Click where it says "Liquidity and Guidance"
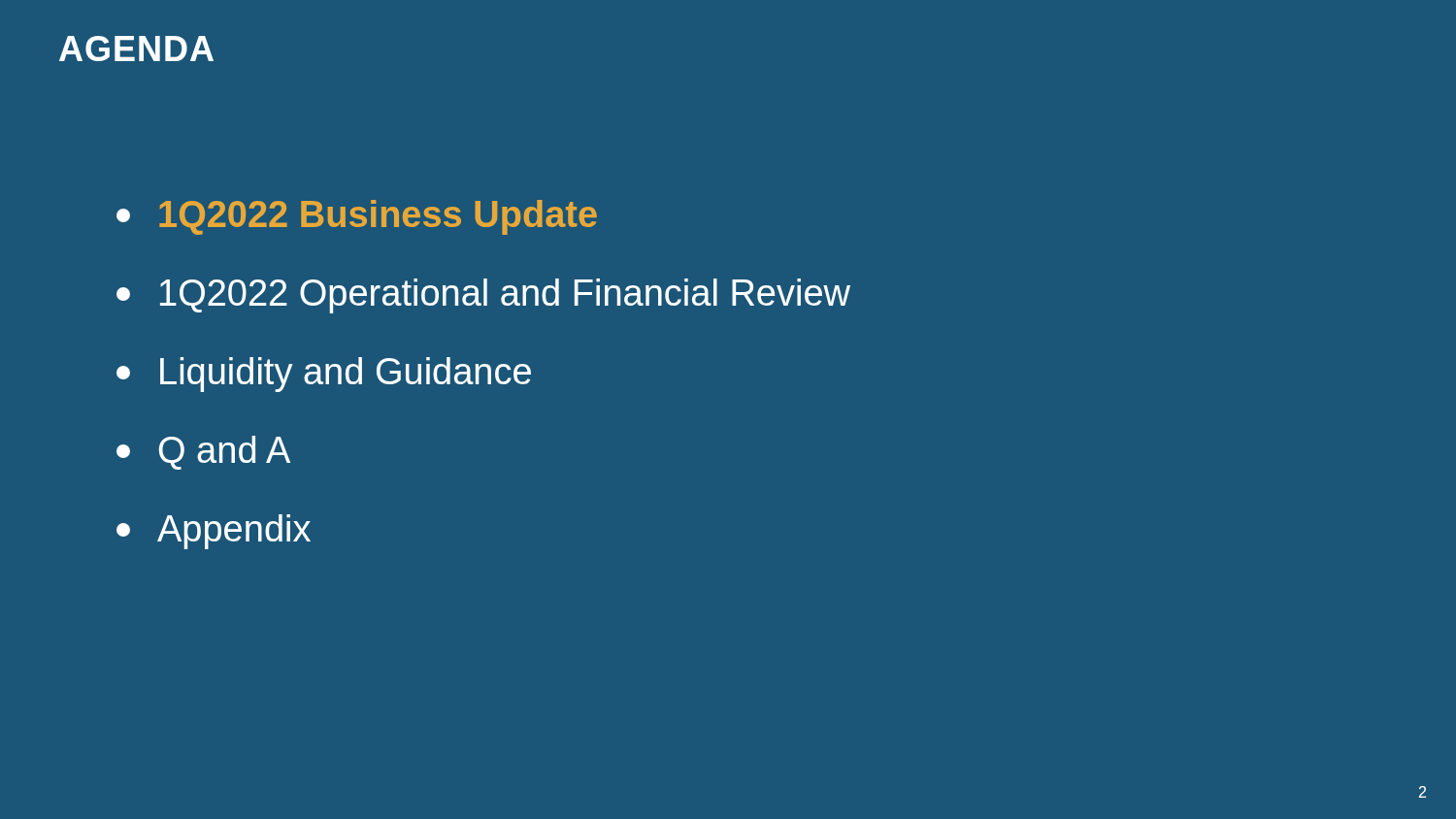The width and height of the screenshot is (1456, 819). point(324,372)
